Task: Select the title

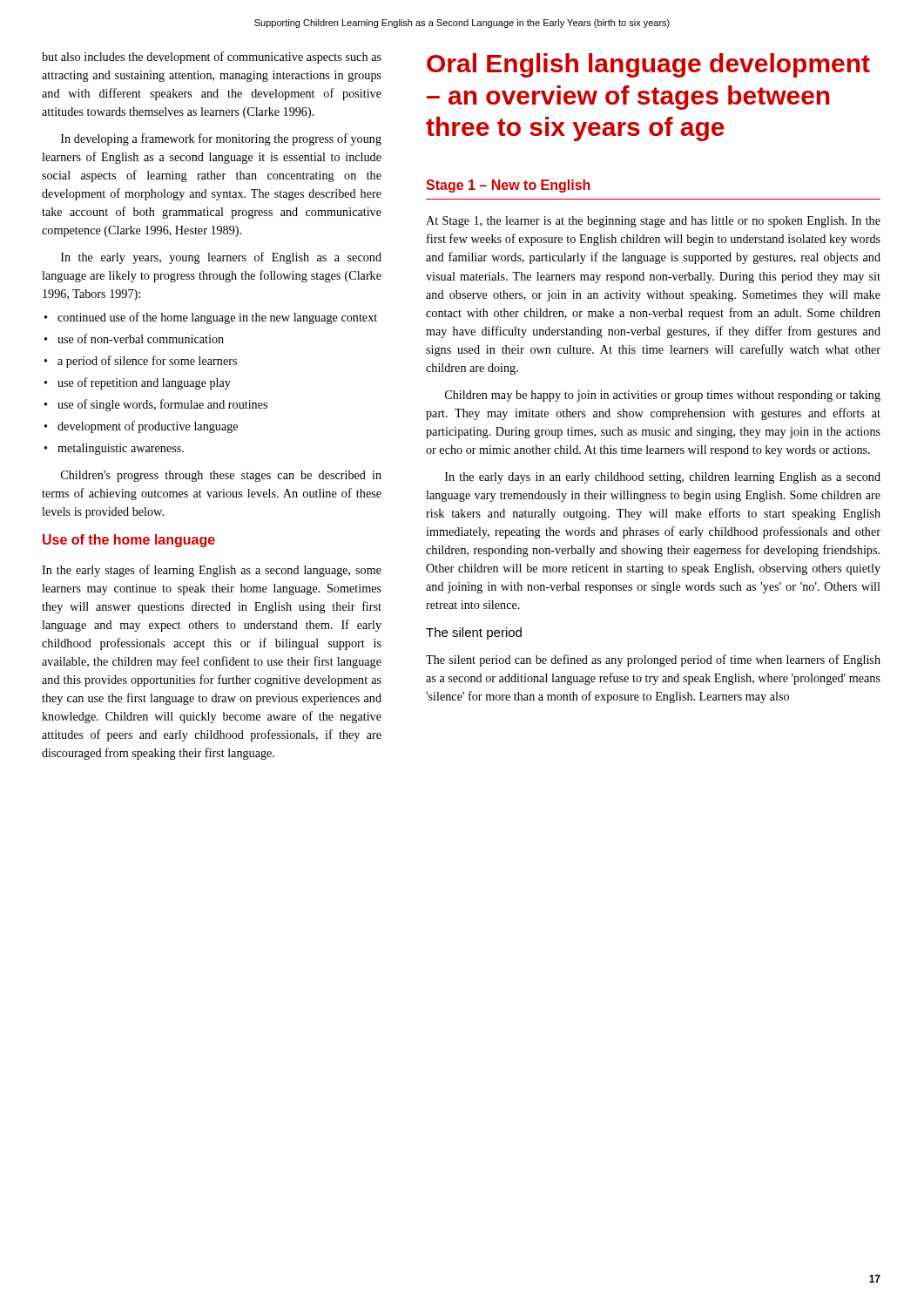Action: coord(648,95)
